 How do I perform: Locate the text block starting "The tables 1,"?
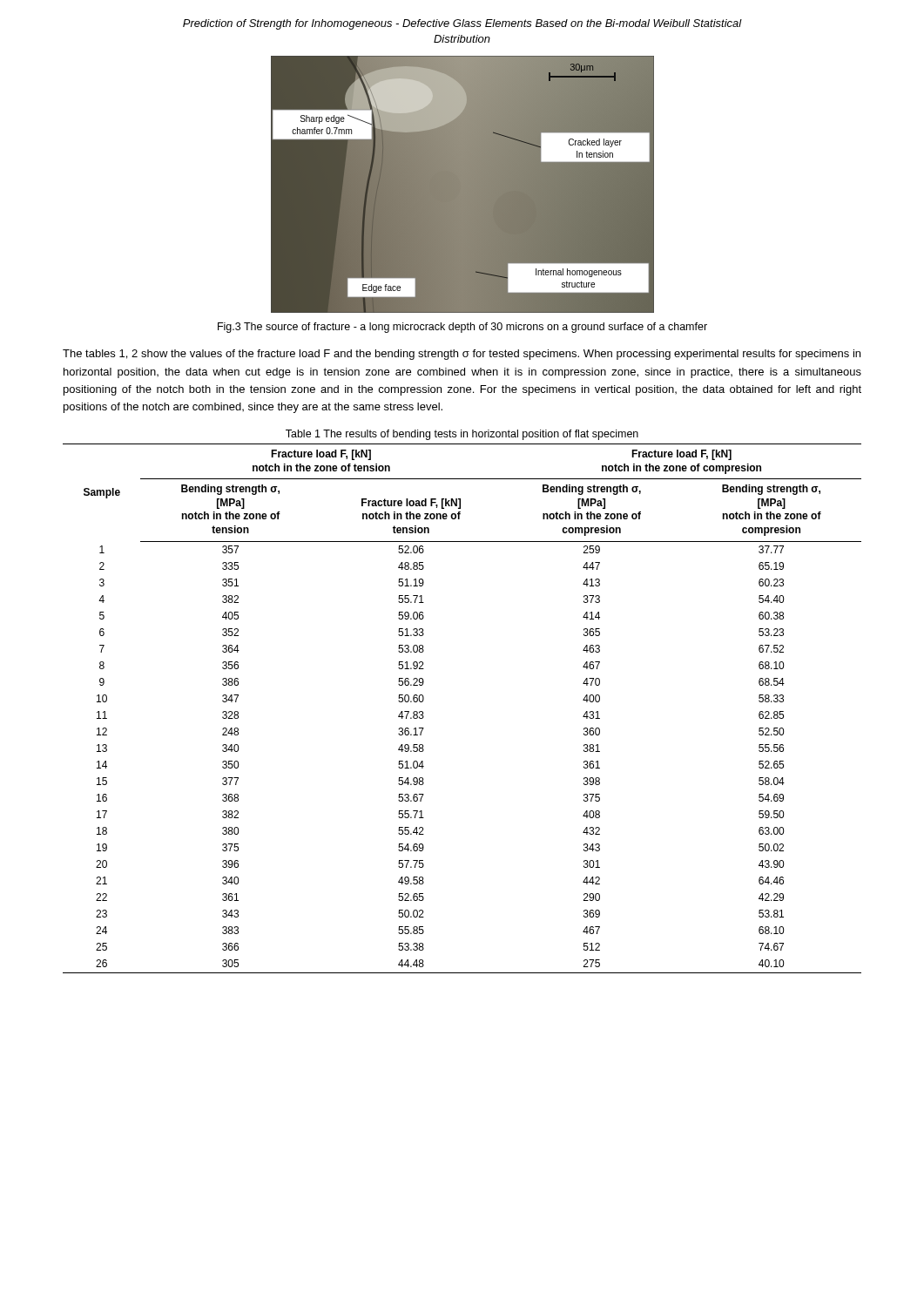click(x=462, y=380)
